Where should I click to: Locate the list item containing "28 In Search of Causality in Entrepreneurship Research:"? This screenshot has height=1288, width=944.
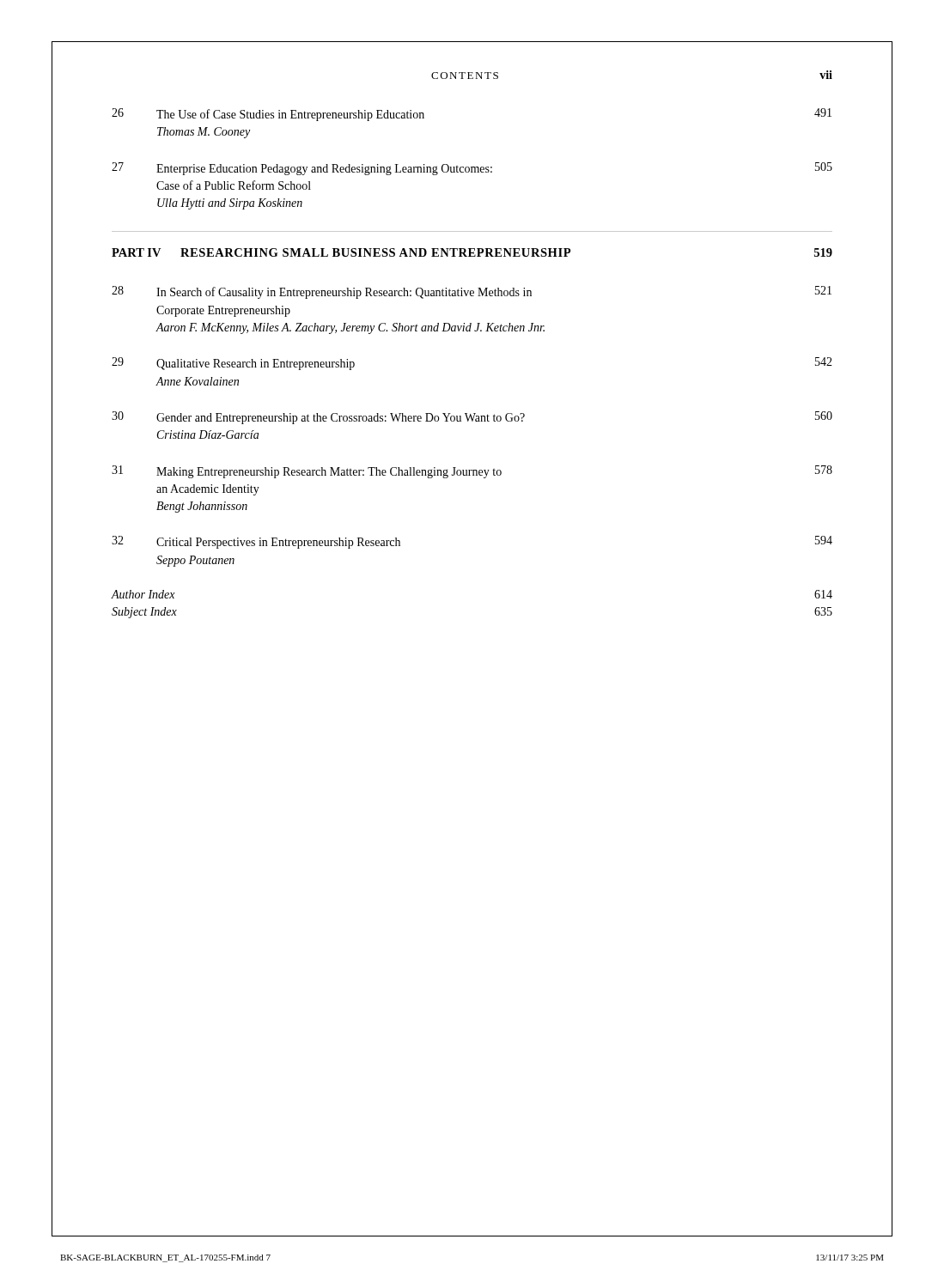tap(472, 311)
